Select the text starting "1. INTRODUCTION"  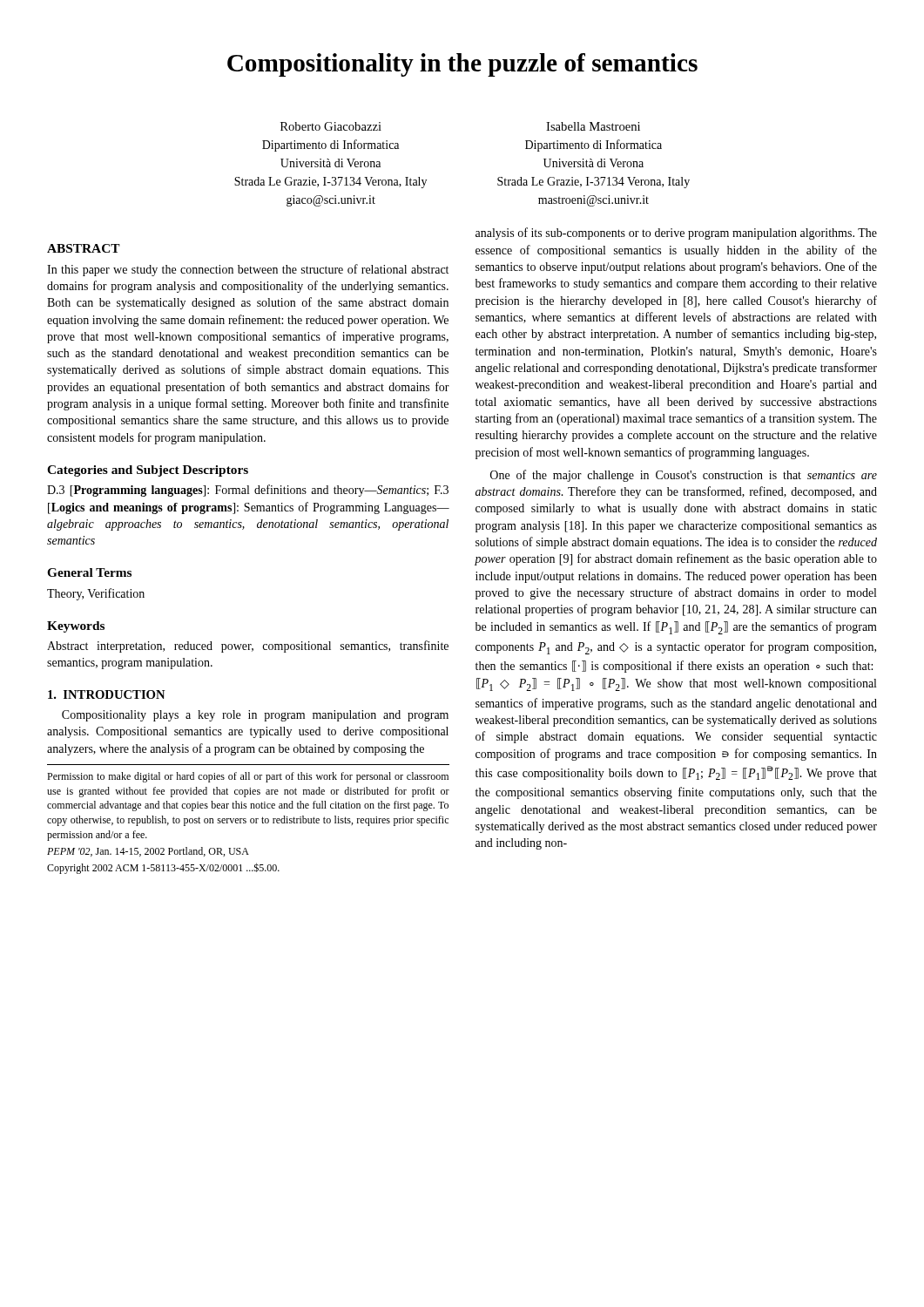pos(106,694)
